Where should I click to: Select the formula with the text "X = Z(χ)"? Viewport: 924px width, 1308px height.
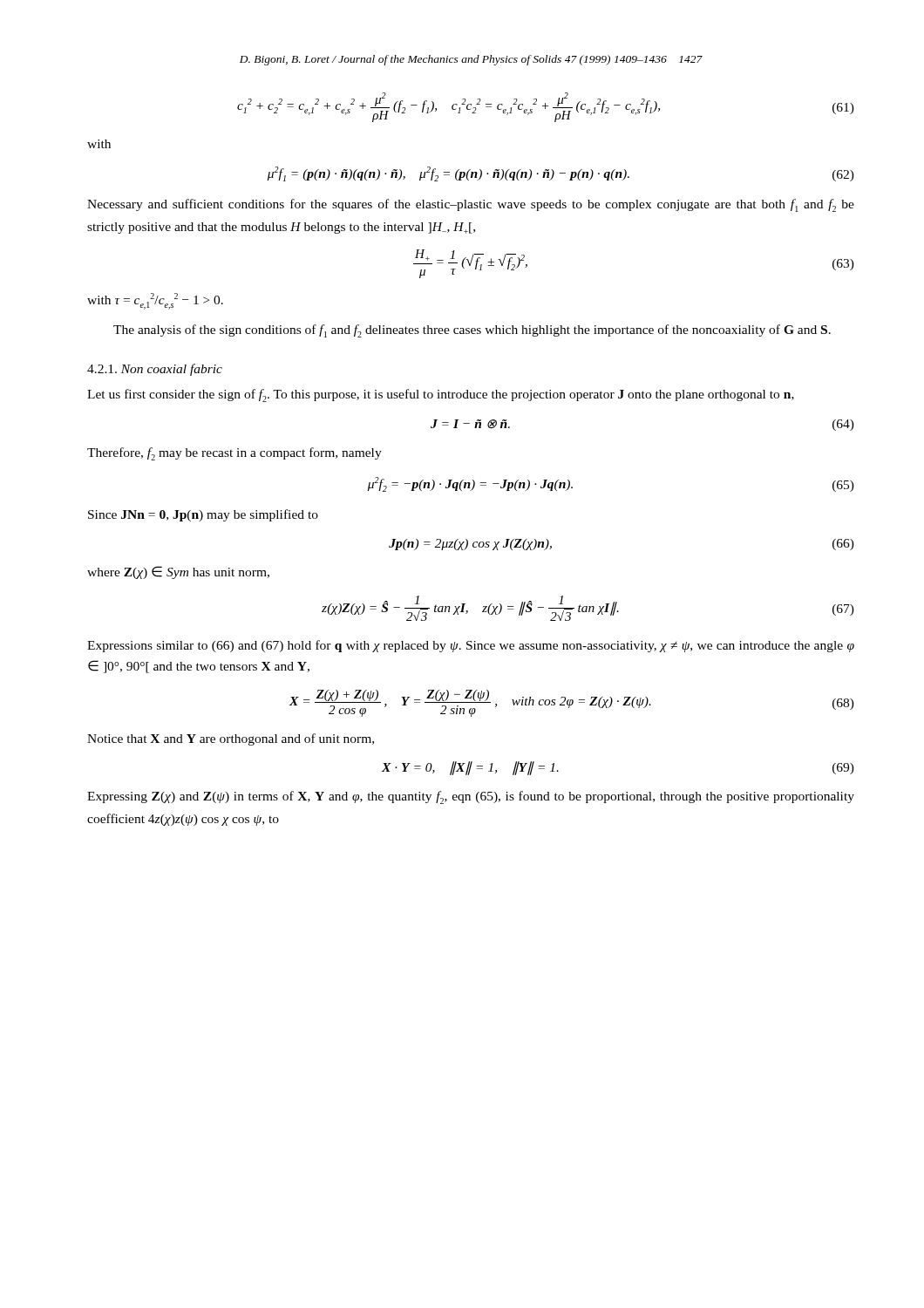(492, 703)
